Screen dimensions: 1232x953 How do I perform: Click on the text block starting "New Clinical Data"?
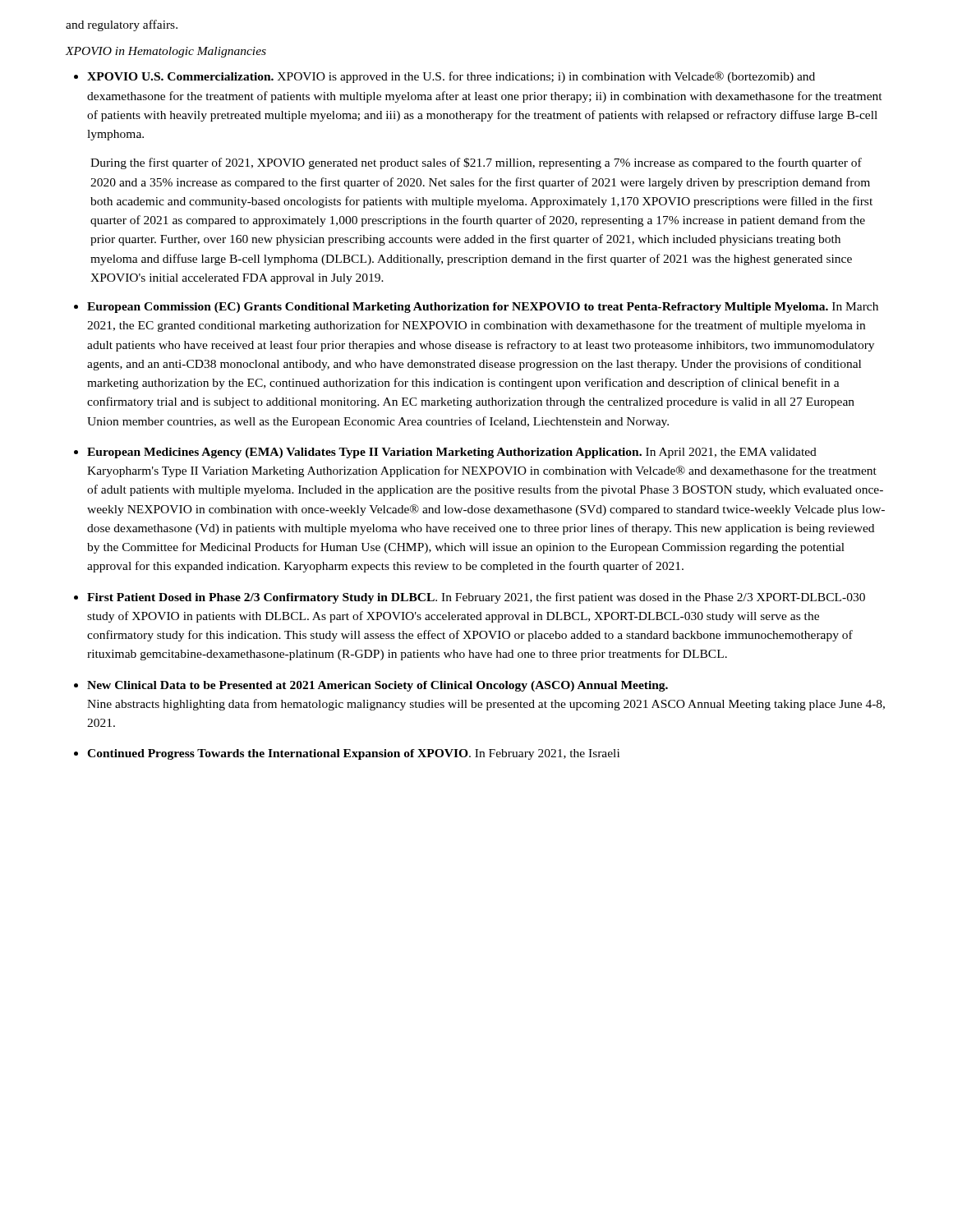click(x=486, y=703)
